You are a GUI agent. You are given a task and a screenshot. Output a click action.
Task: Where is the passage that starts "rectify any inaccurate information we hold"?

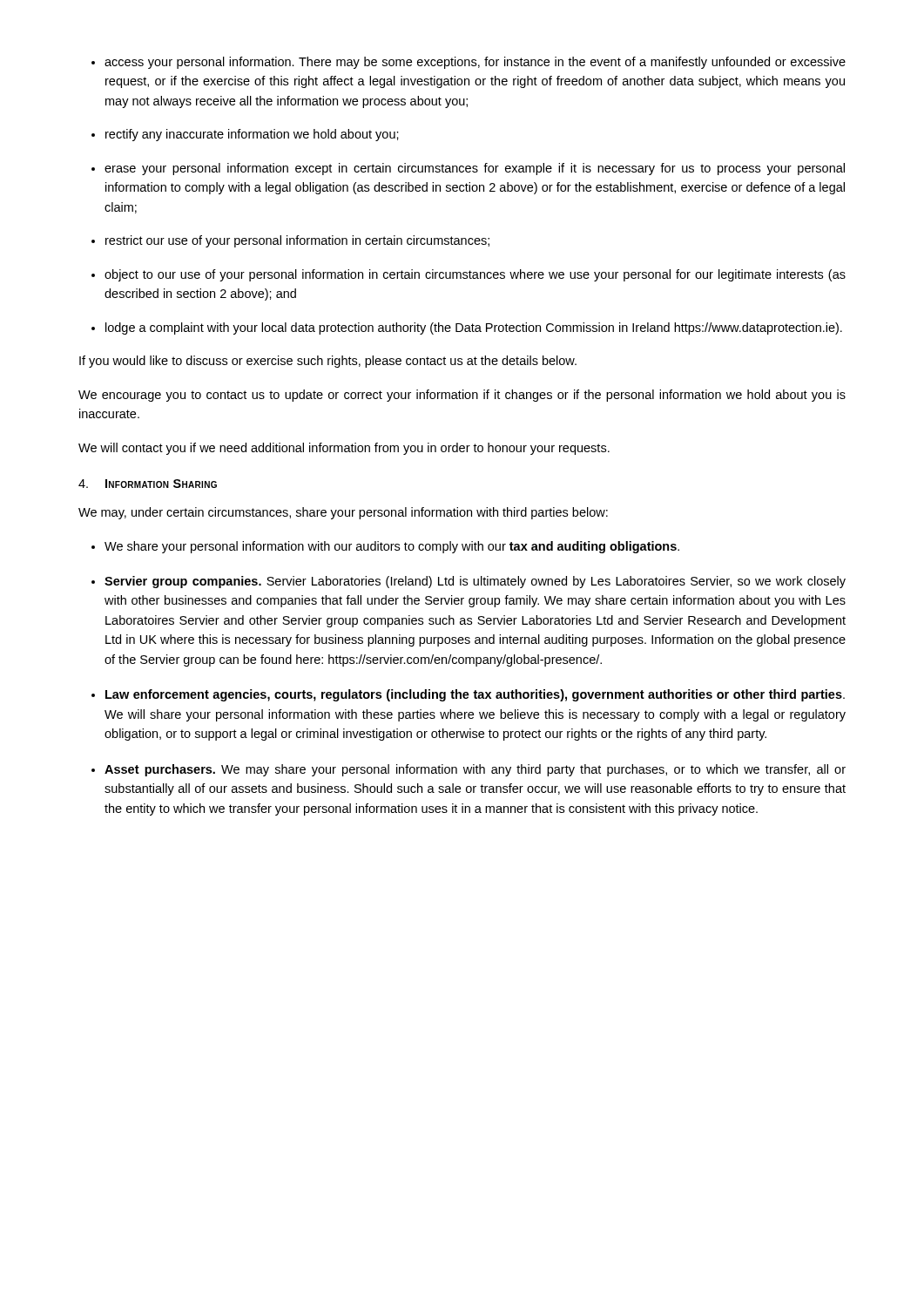coord(252,135)
